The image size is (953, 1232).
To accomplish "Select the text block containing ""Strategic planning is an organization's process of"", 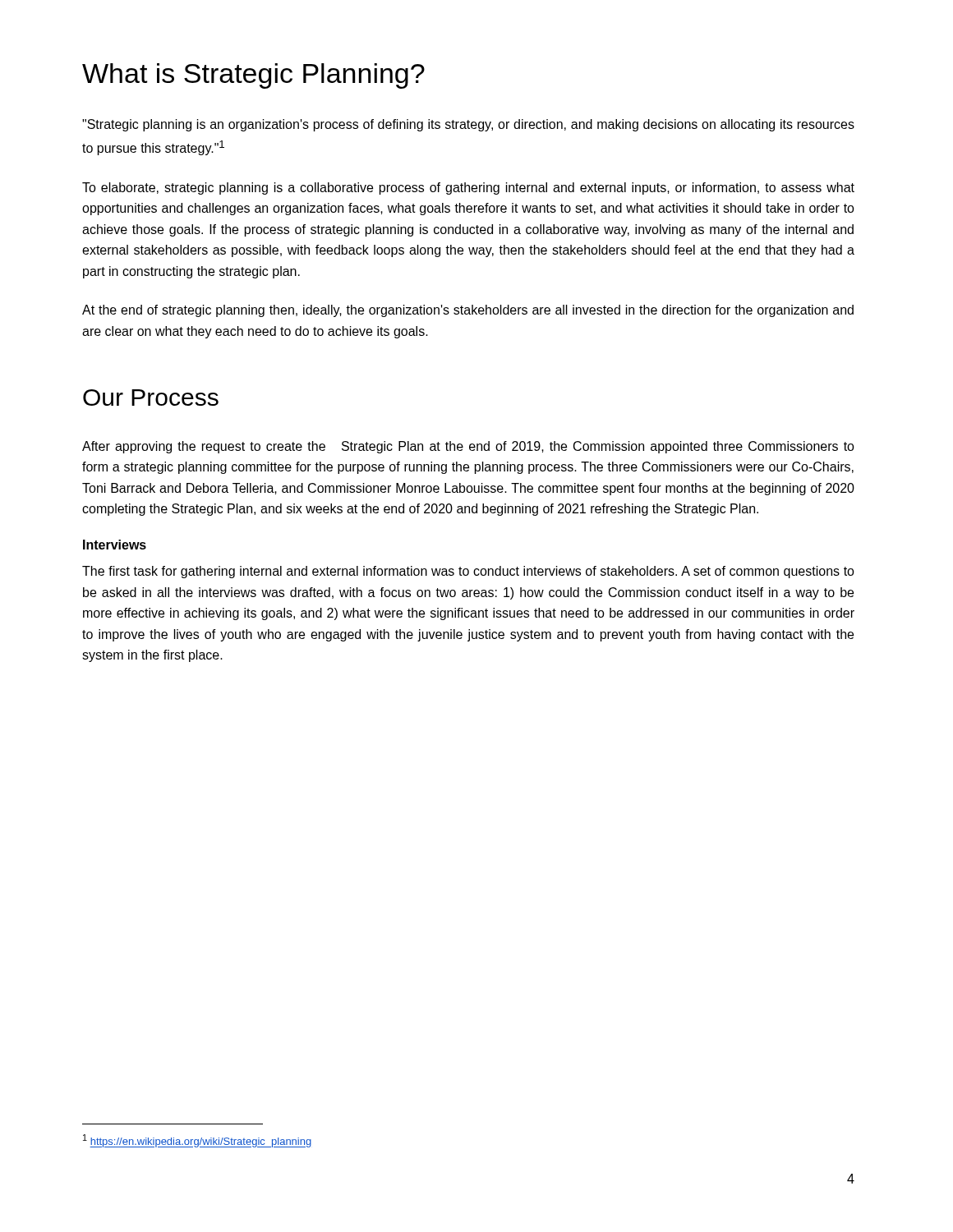I will click(x=468, y=136).
